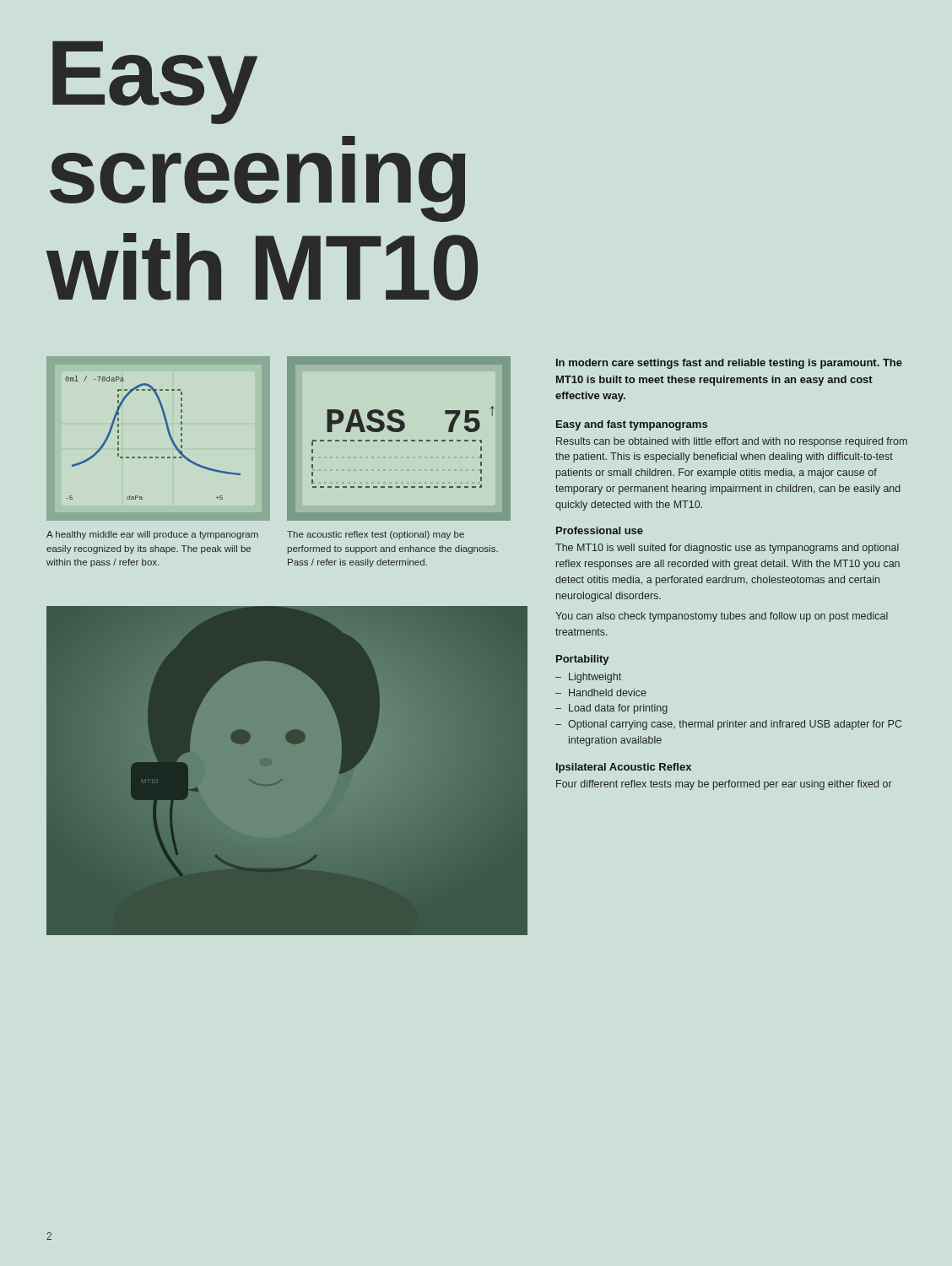Select the region starting "Easy and fast tympanograms"
952x1266 pixels.
coord(632,424)
